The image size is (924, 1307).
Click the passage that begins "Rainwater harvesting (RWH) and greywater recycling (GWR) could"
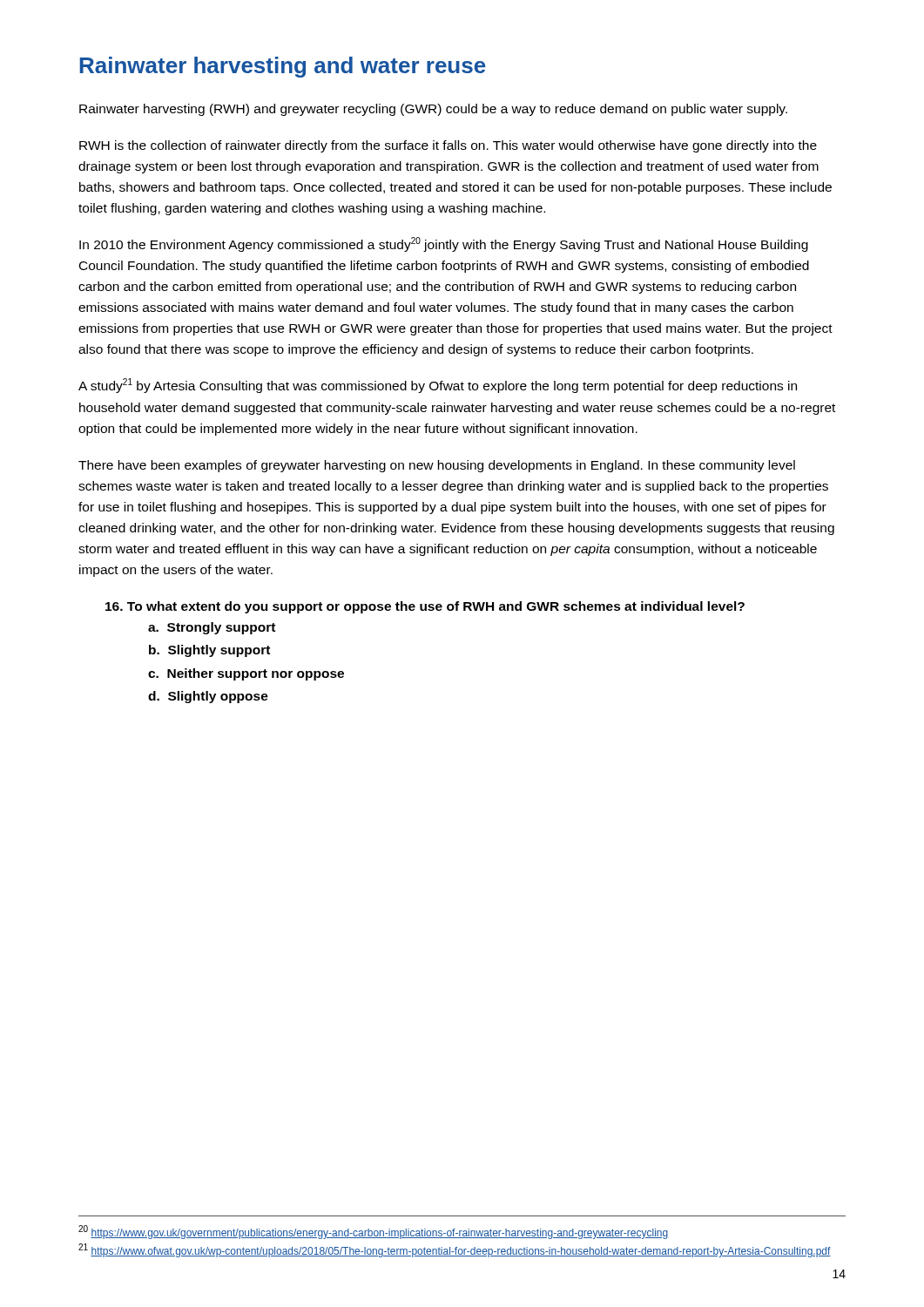433,108
